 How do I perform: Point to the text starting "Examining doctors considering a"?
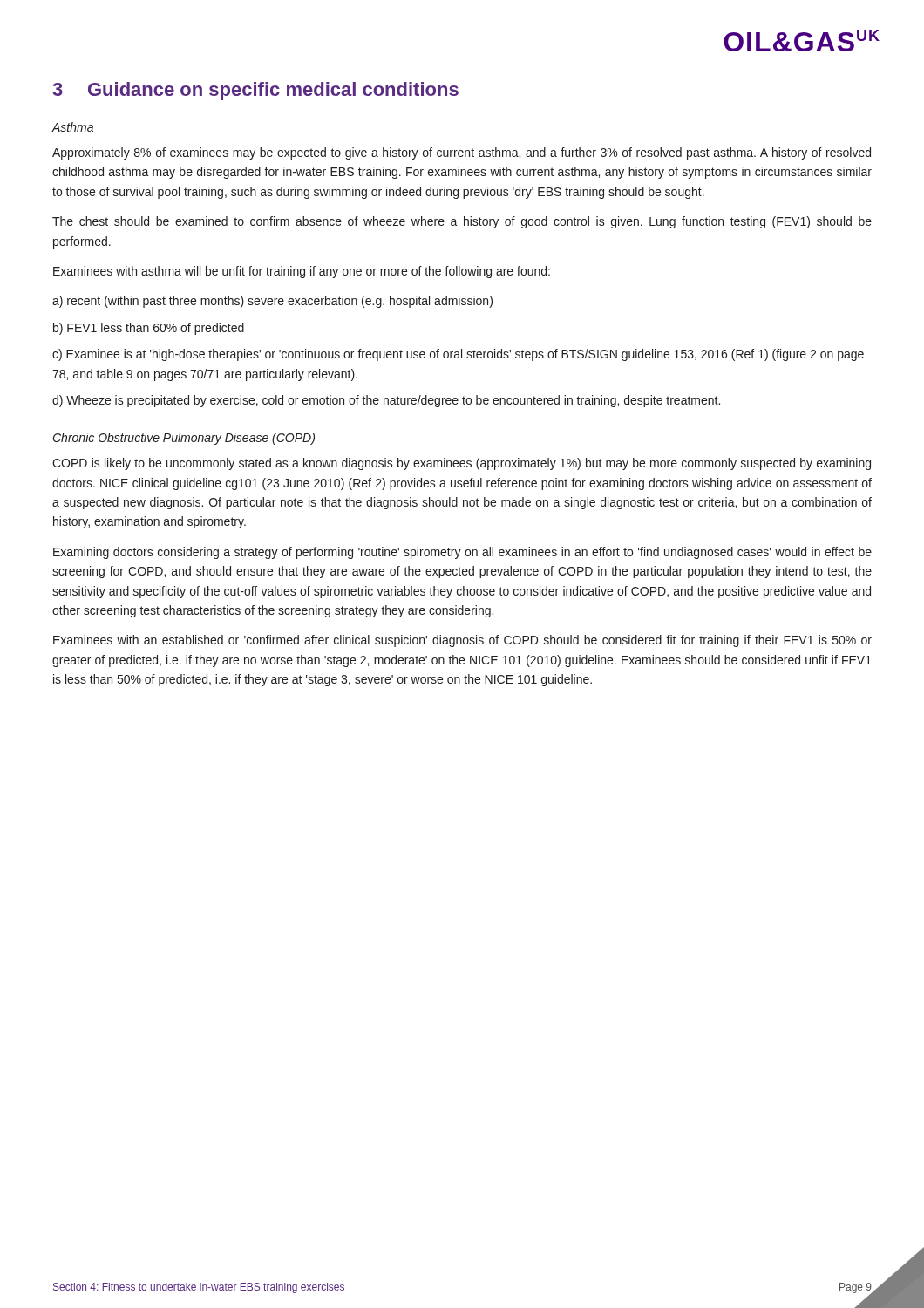462,581
